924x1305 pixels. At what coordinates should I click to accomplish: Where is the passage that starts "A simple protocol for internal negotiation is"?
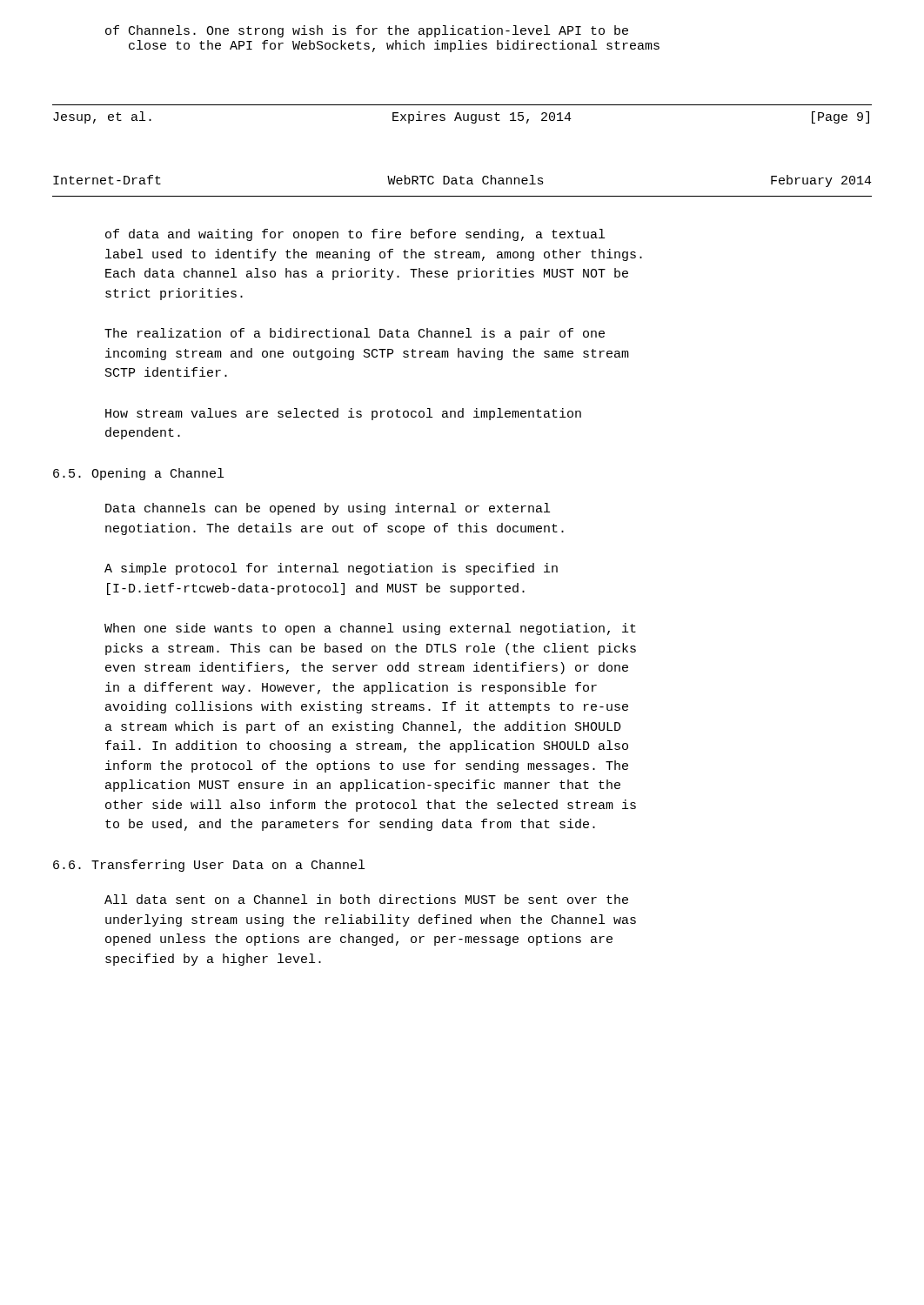[332, 579]
